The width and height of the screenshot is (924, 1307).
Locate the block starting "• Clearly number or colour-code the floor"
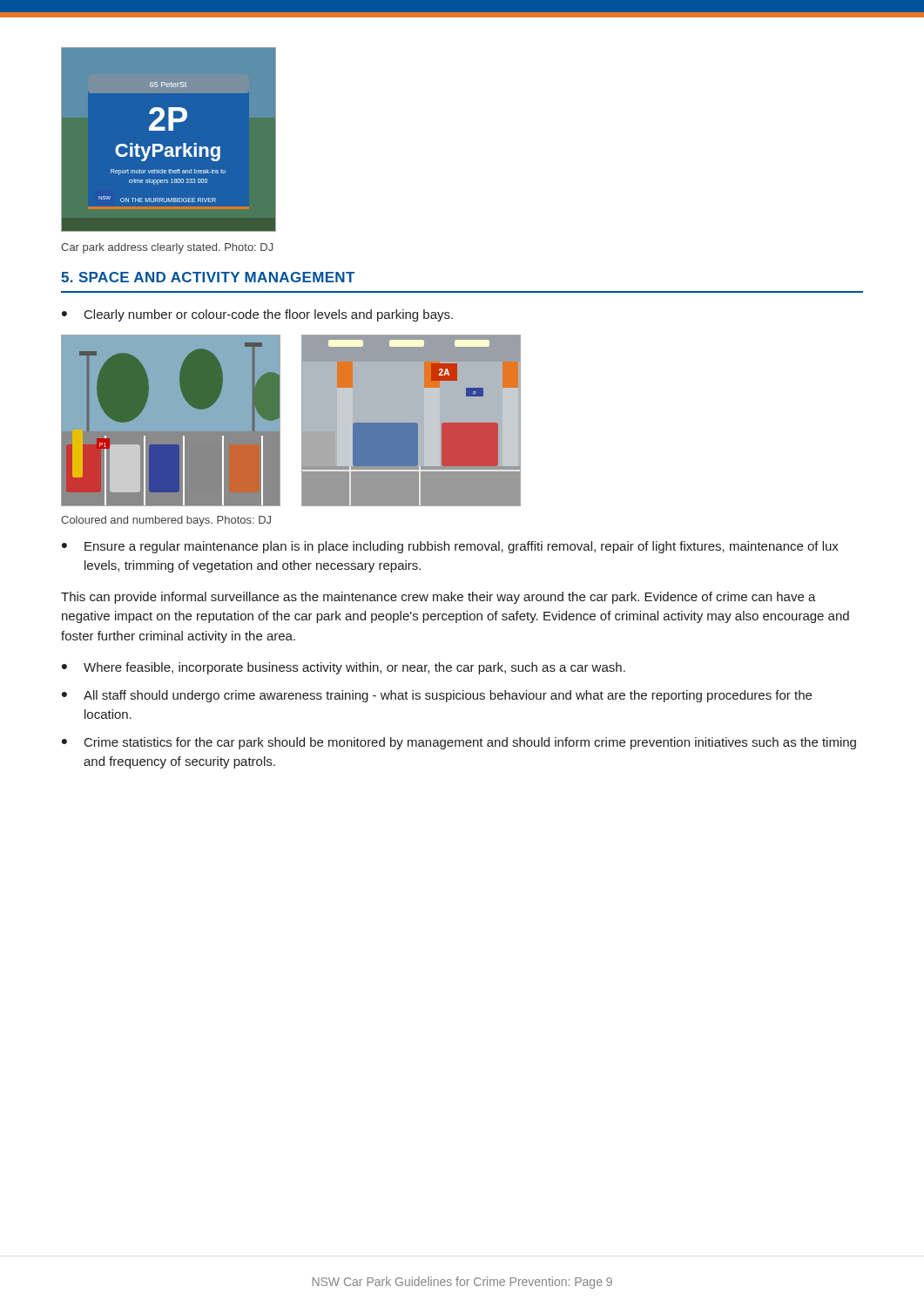click(257, 315)
